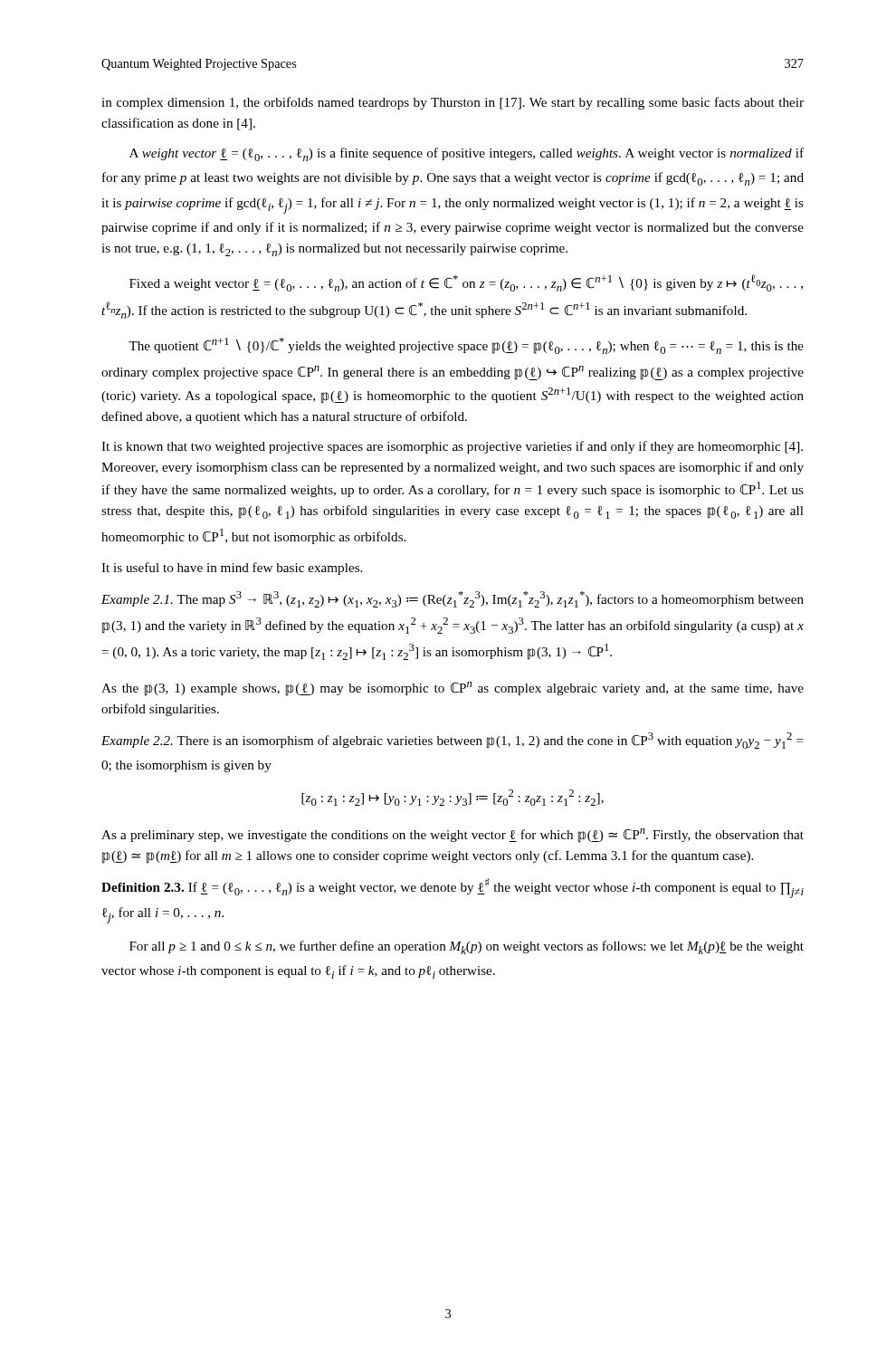Select the formula with the text "[z0 : z1 : z2] ↦ [y0"
Viewport: 896px width, 1358px height.
point(453,799)
